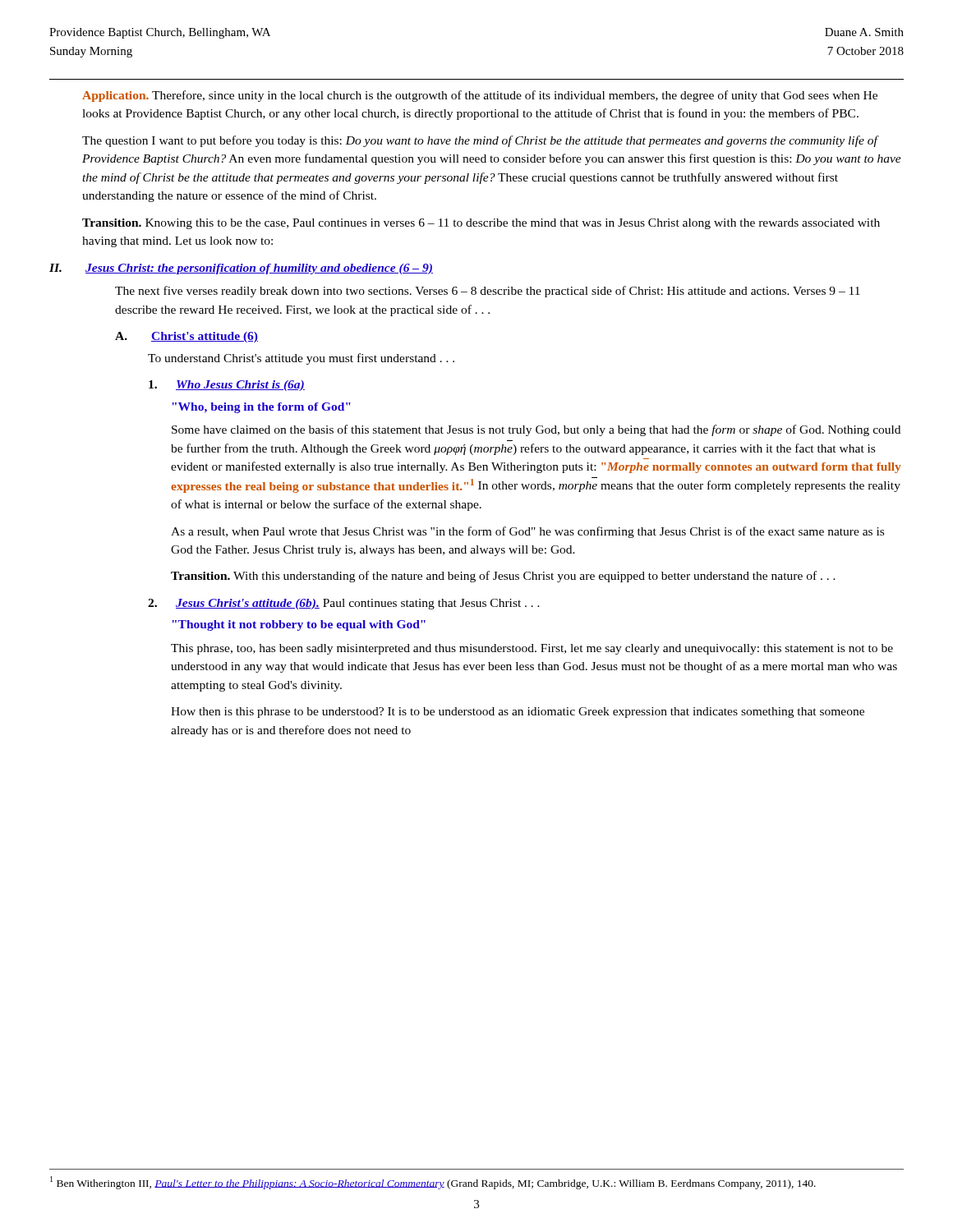Click the passage that begins "Transition. With this understanding of the"
Image resolution: width=953 pixels, height=1232 pixels.
point(503,576)
